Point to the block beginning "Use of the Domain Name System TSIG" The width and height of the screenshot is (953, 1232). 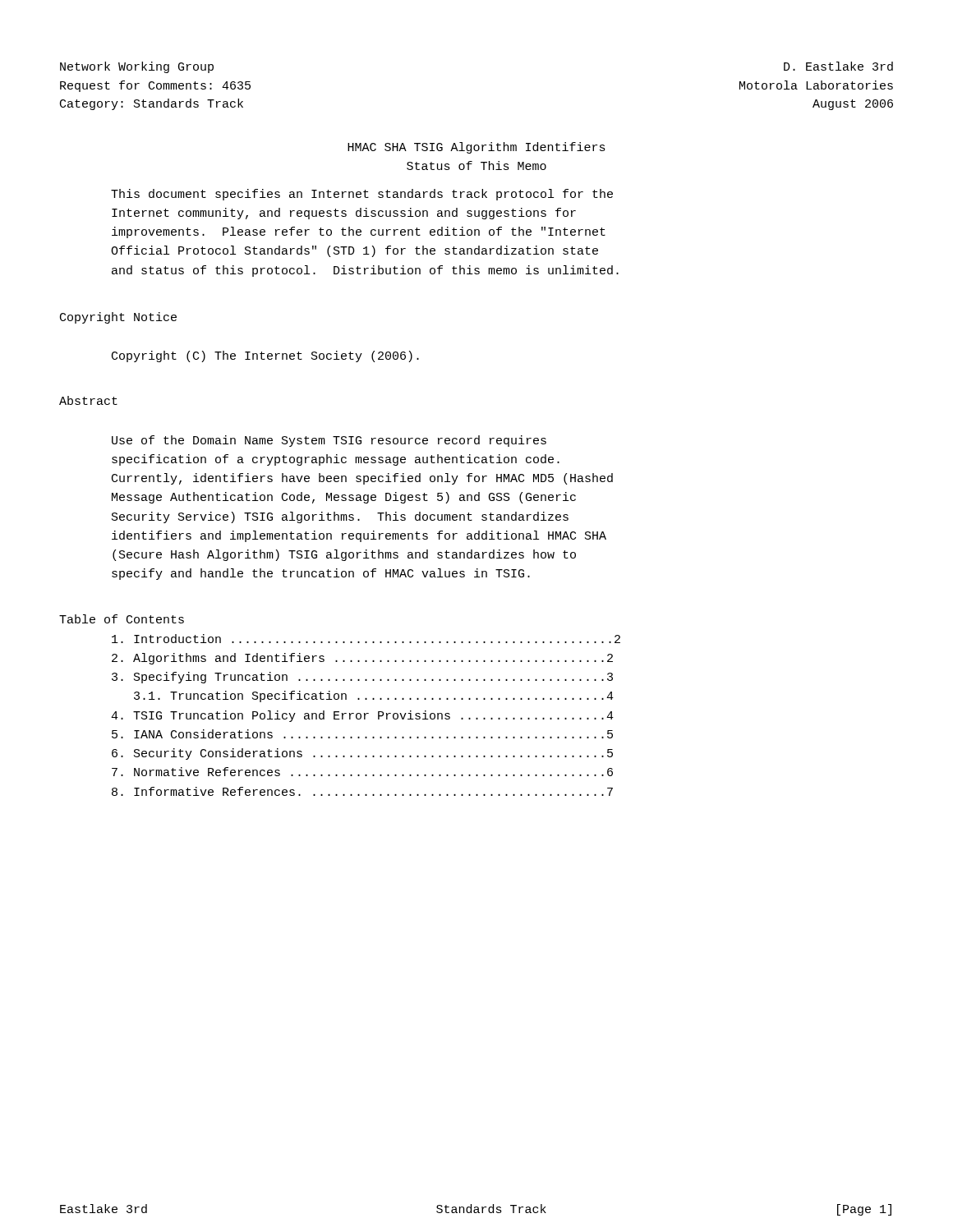point(351,508)
